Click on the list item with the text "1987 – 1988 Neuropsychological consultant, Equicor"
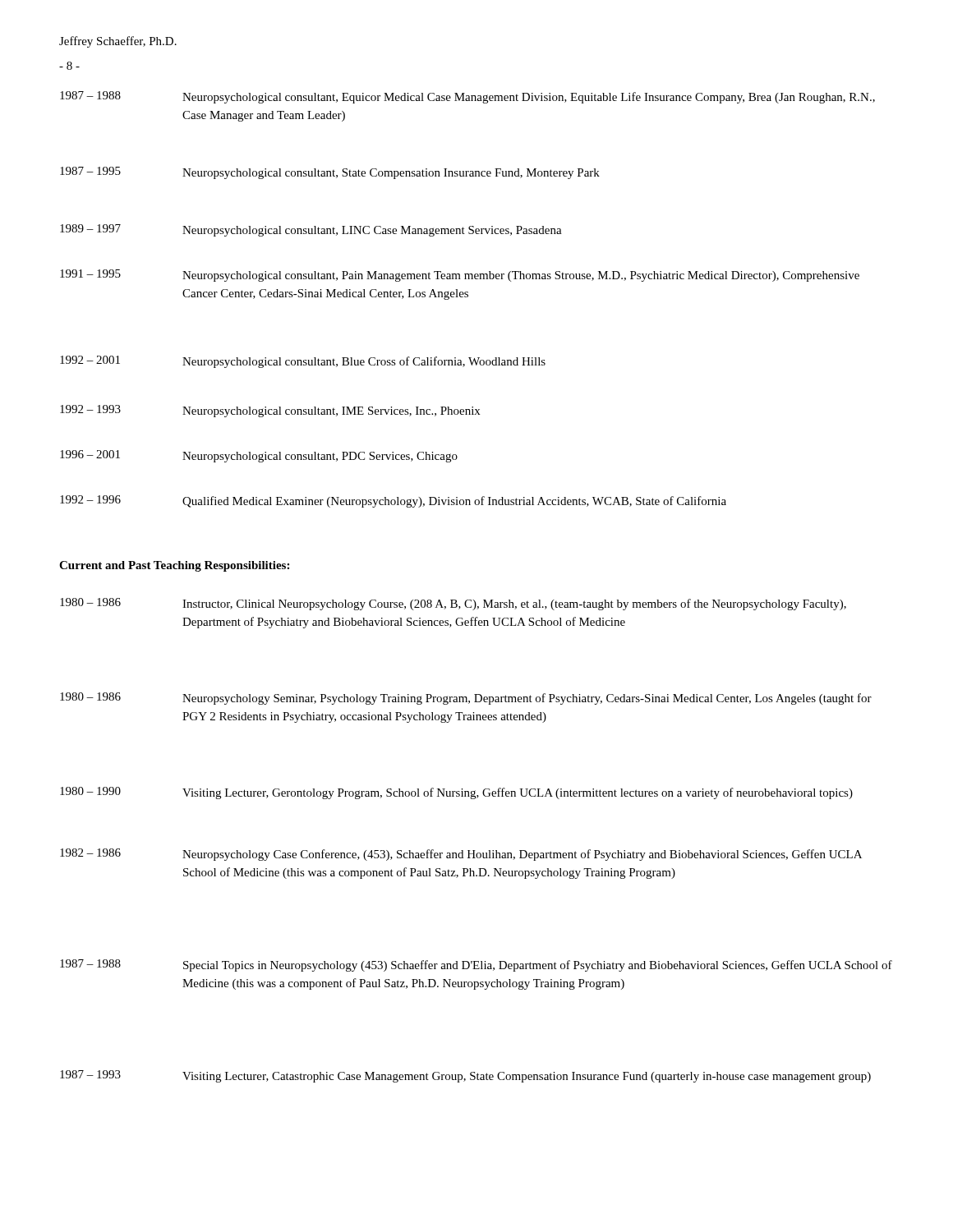Screen dimensions: 1232x953 476,107
